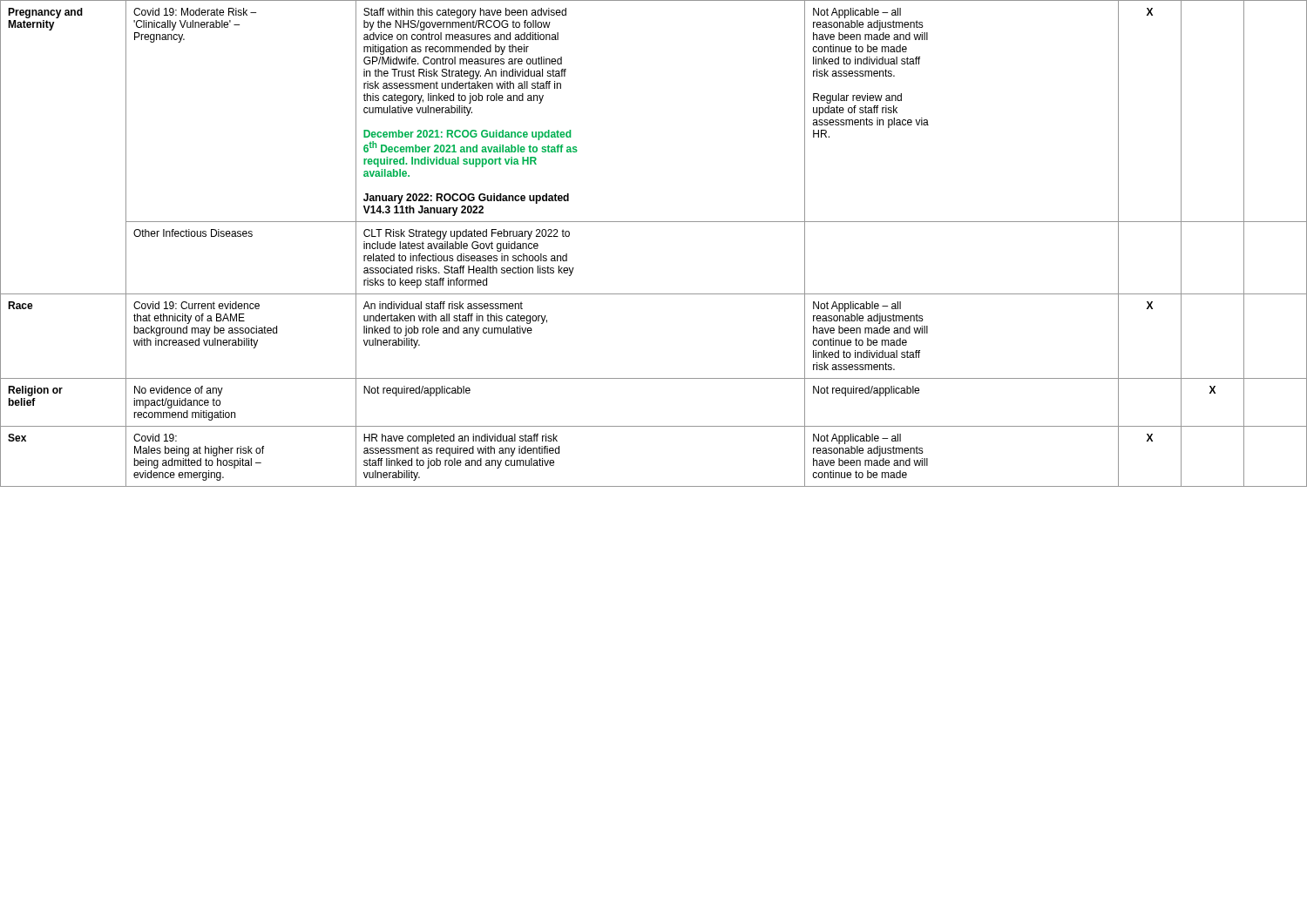Find the table that mentions "Covid 19: Males being"
The width and height of the screenshot is (1307, 924).
click(654, 243)
